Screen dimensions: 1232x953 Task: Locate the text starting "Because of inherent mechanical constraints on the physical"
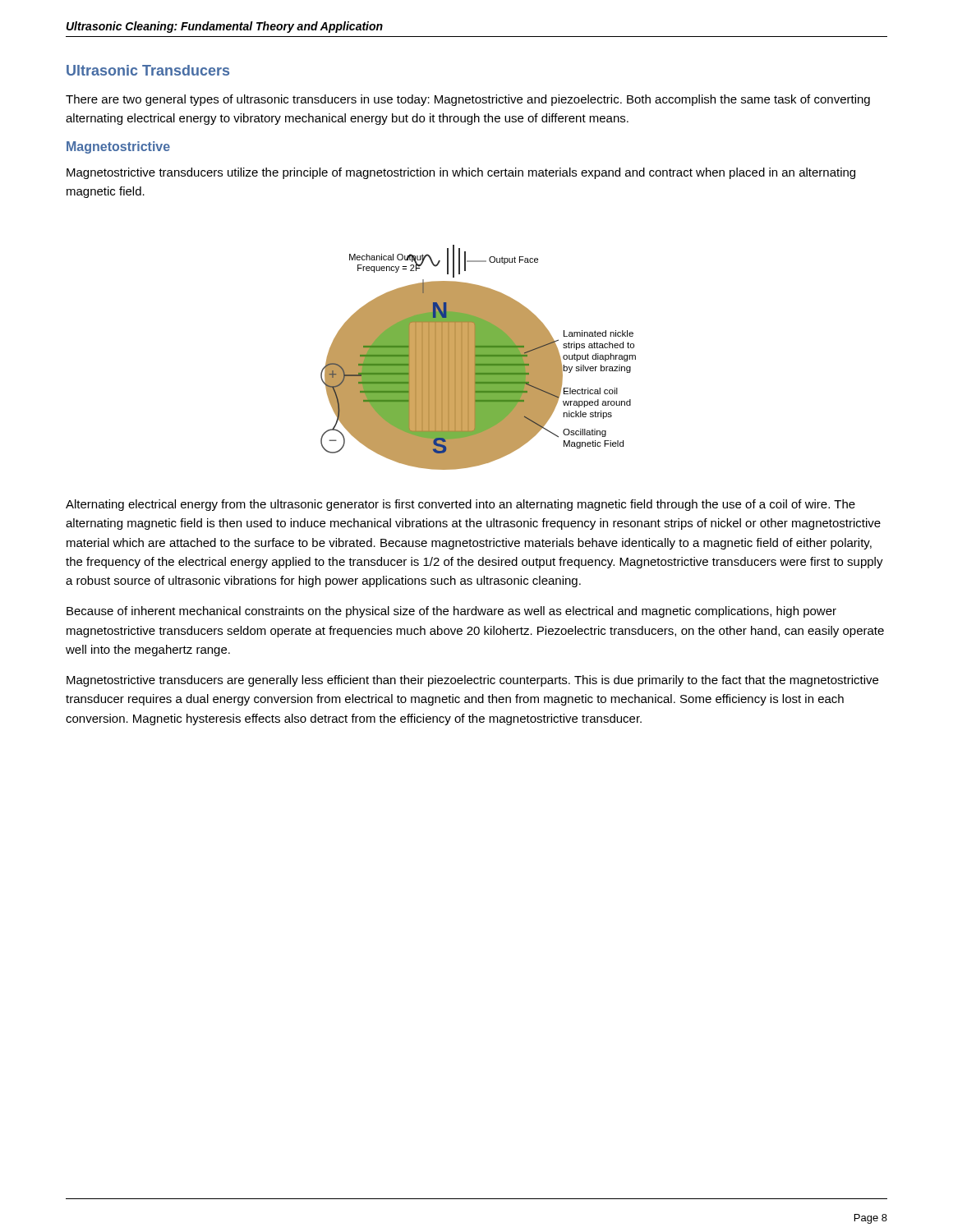(x=476, y=630)
